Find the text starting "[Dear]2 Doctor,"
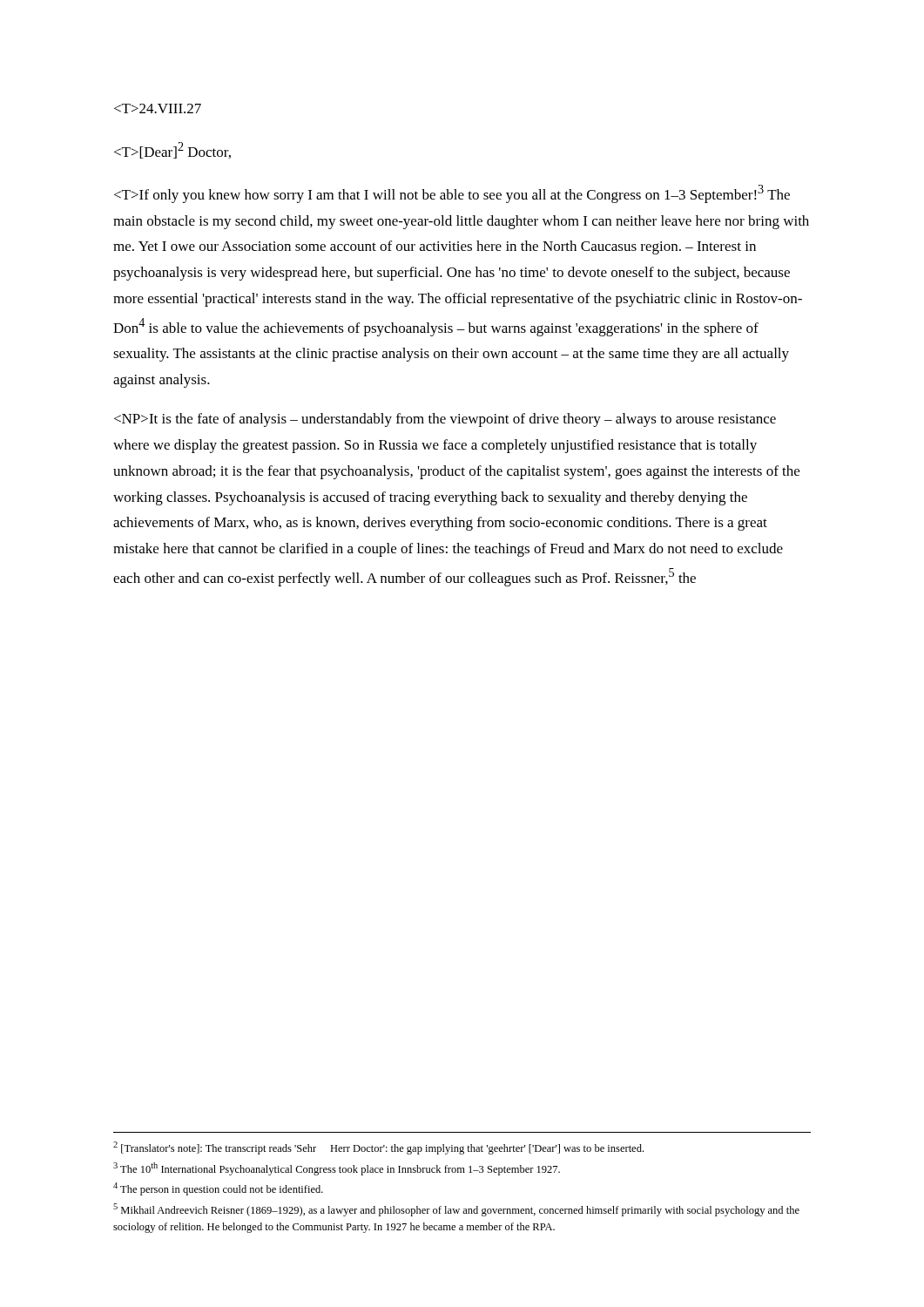Image resolution: width=924 pixels, height=1307 pixels. (172, 150)
